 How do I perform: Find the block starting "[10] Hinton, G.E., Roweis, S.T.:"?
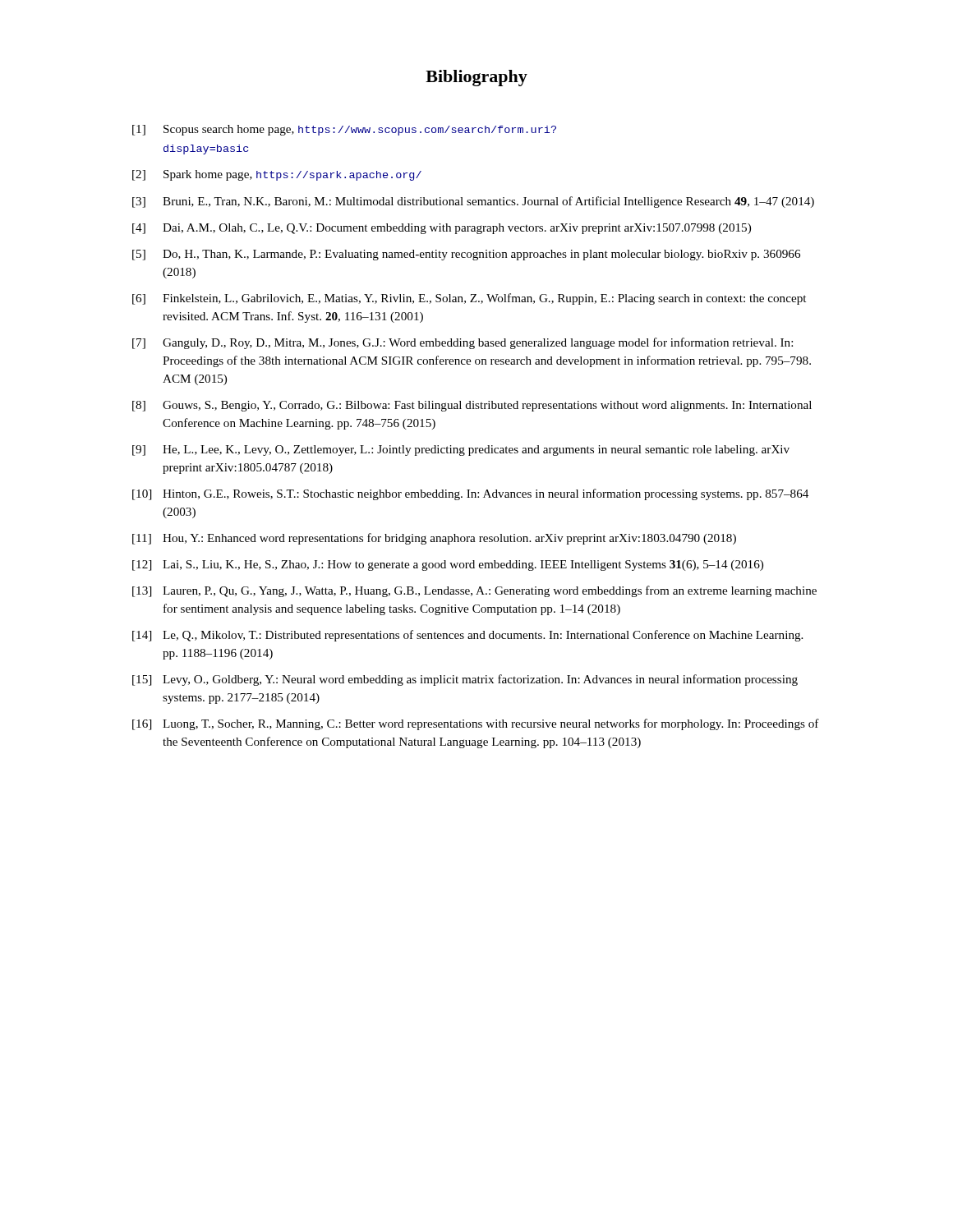[476, 503]
